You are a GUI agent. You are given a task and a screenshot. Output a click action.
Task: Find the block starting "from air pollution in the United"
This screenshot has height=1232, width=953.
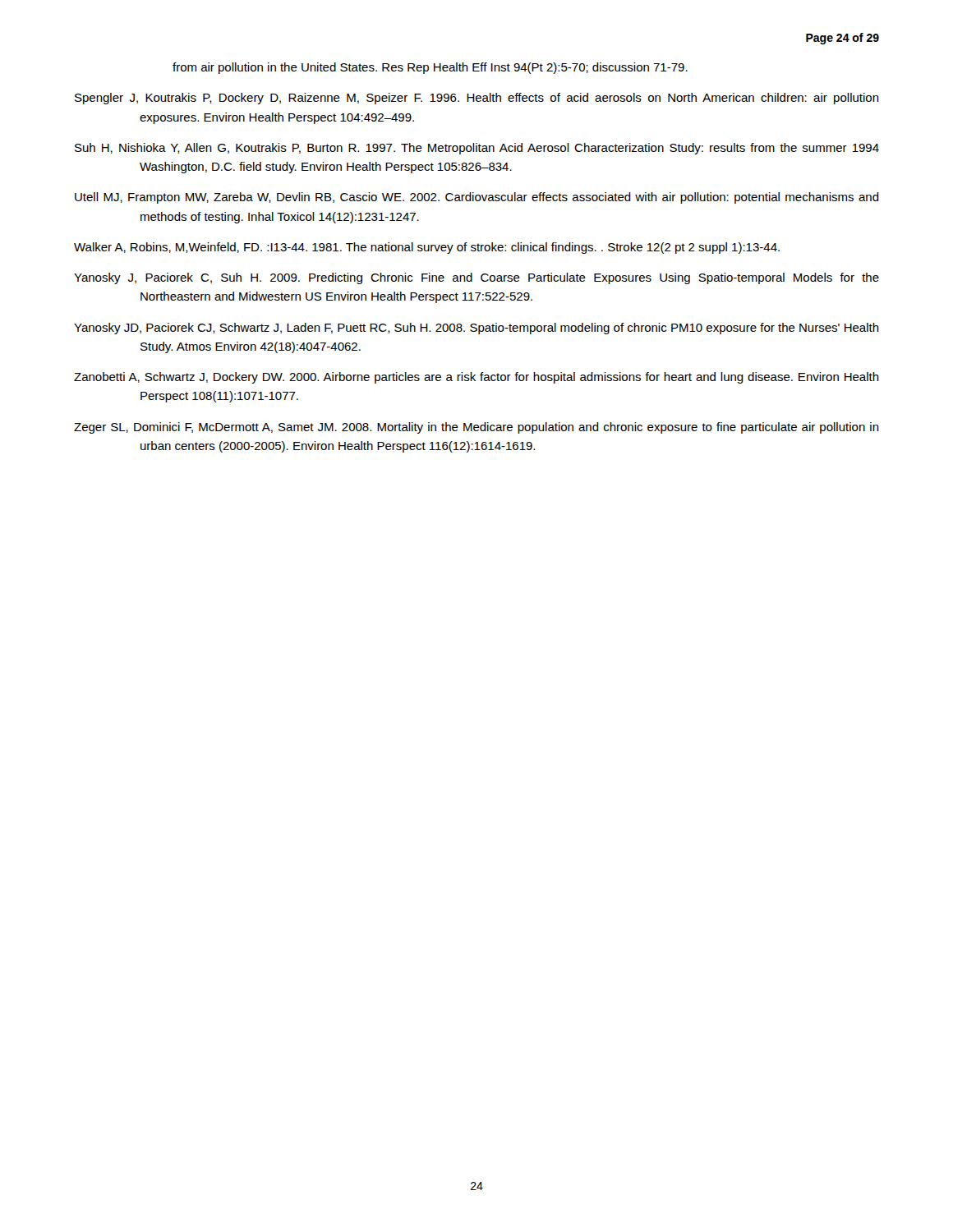point(430,67)
